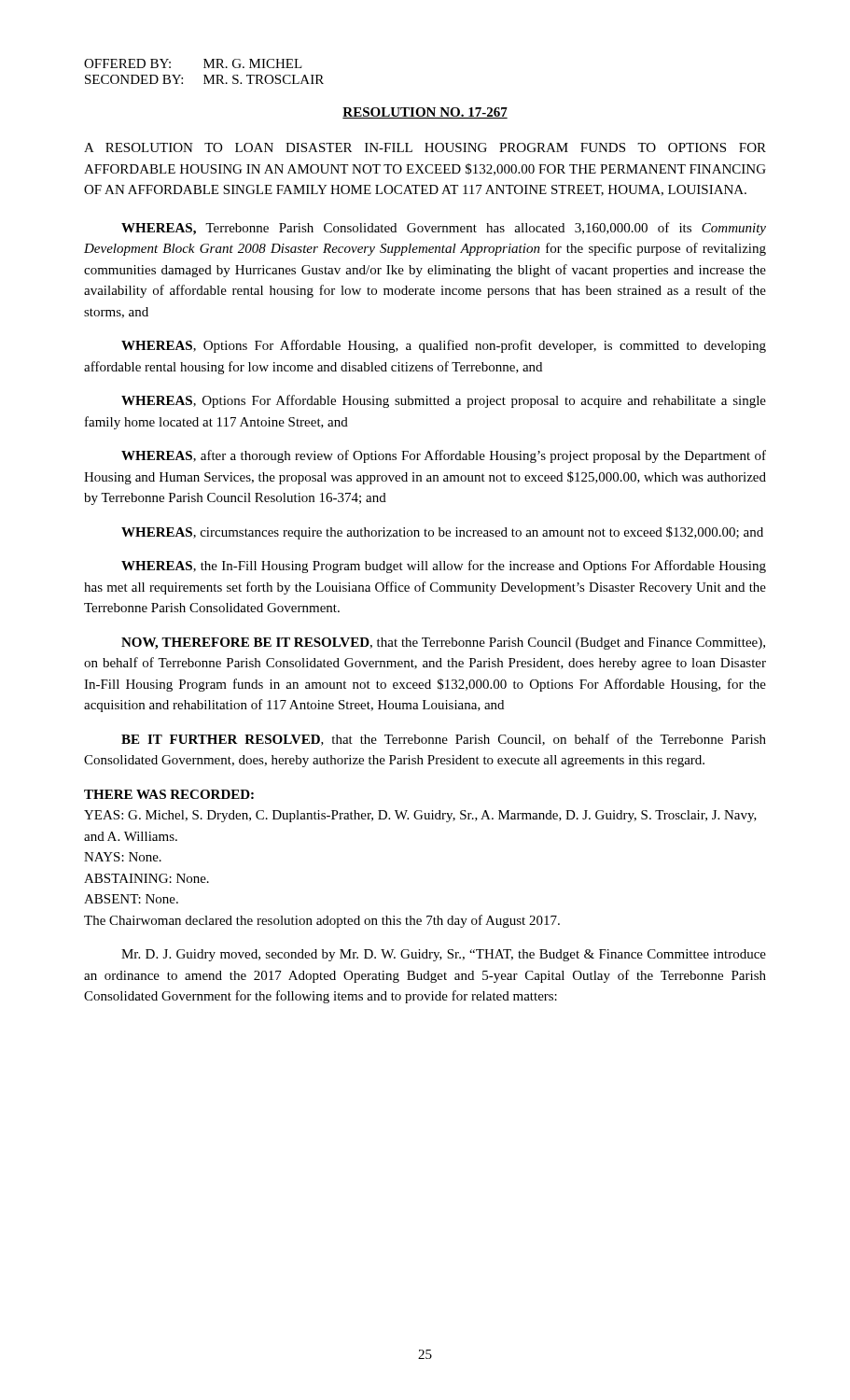Viewport: 850px width, 1400px height.
Task: Point to the passage starting "A RESOLUTION TO LOAN DISASTER IN-FILL HOUSING"
Action: 425,168
